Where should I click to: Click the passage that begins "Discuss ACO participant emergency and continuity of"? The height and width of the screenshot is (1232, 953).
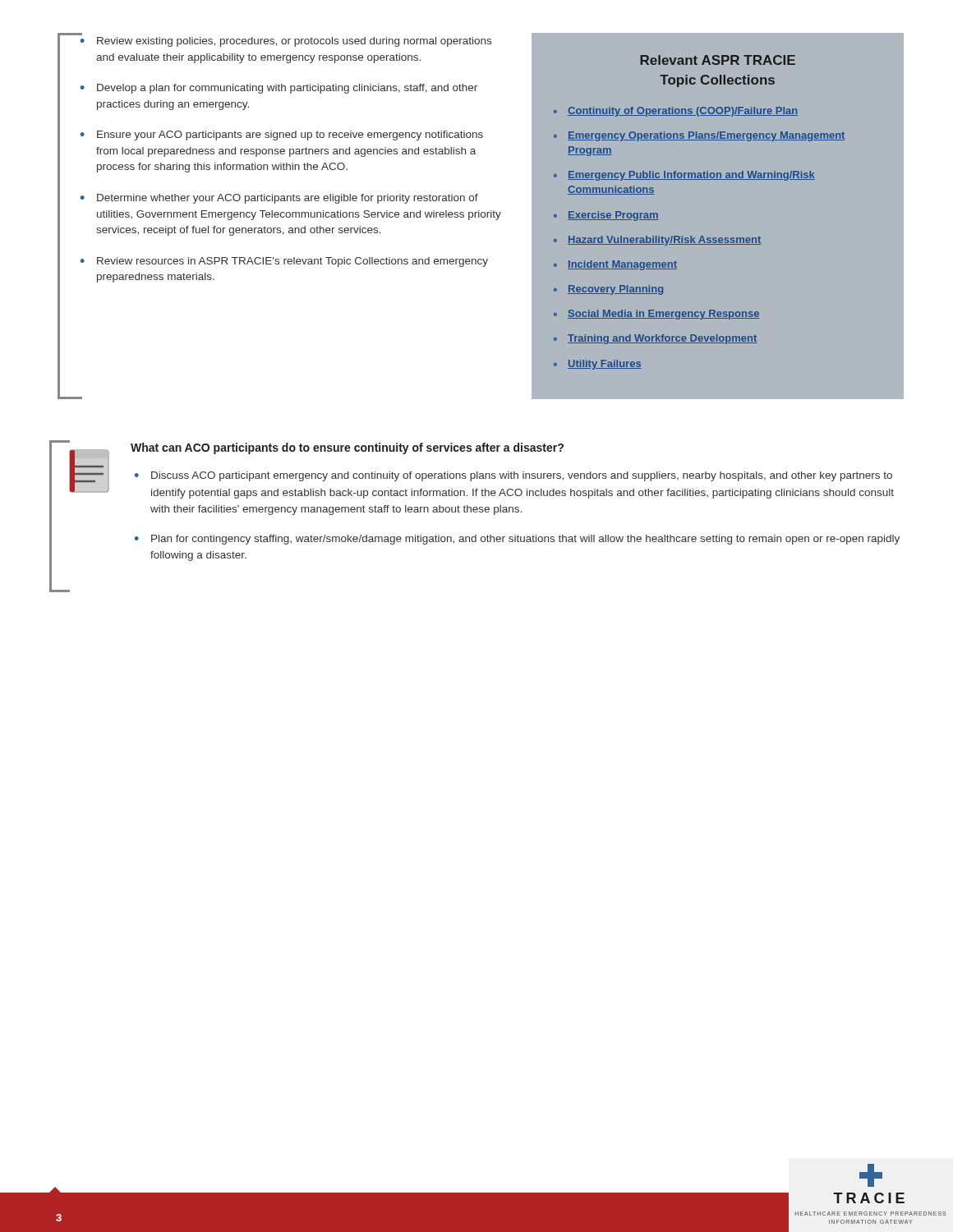(x=522, y=492)
